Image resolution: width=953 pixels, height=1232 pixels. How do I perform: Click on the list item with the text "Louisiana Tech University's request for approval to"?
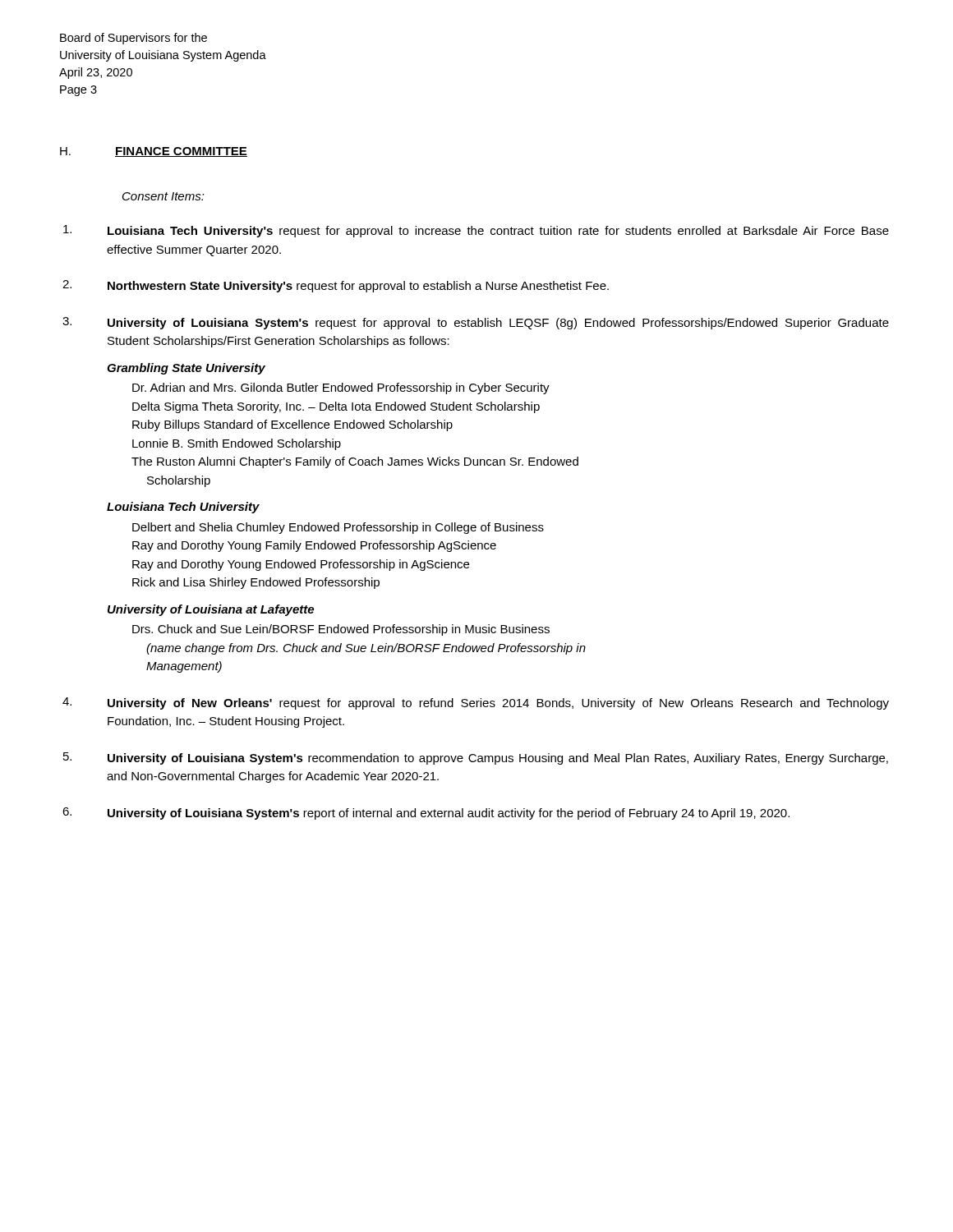pos(474,240)
